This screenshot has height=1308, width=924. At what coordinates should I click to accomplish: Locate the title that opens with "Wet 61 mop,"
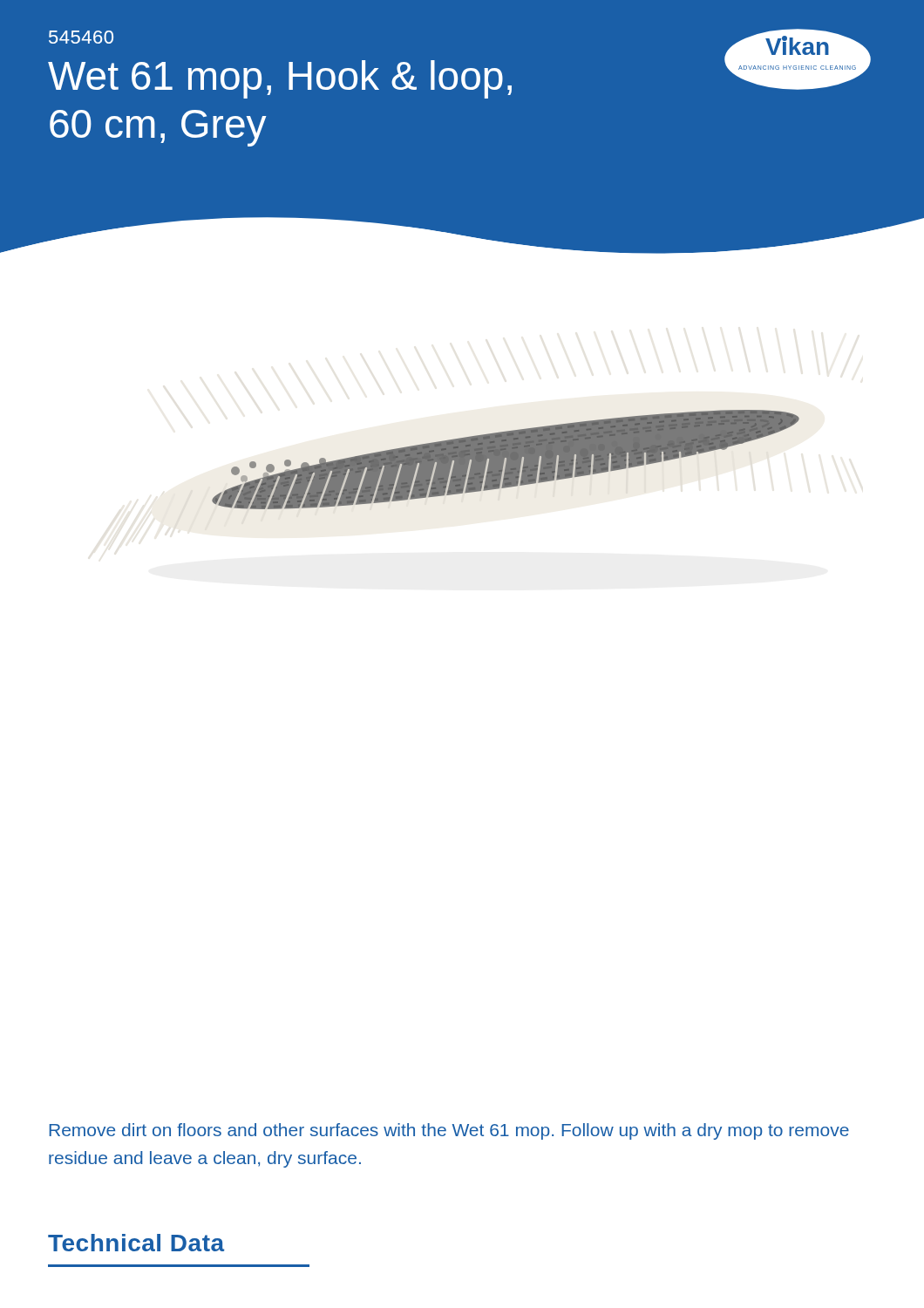coord(282,100)
